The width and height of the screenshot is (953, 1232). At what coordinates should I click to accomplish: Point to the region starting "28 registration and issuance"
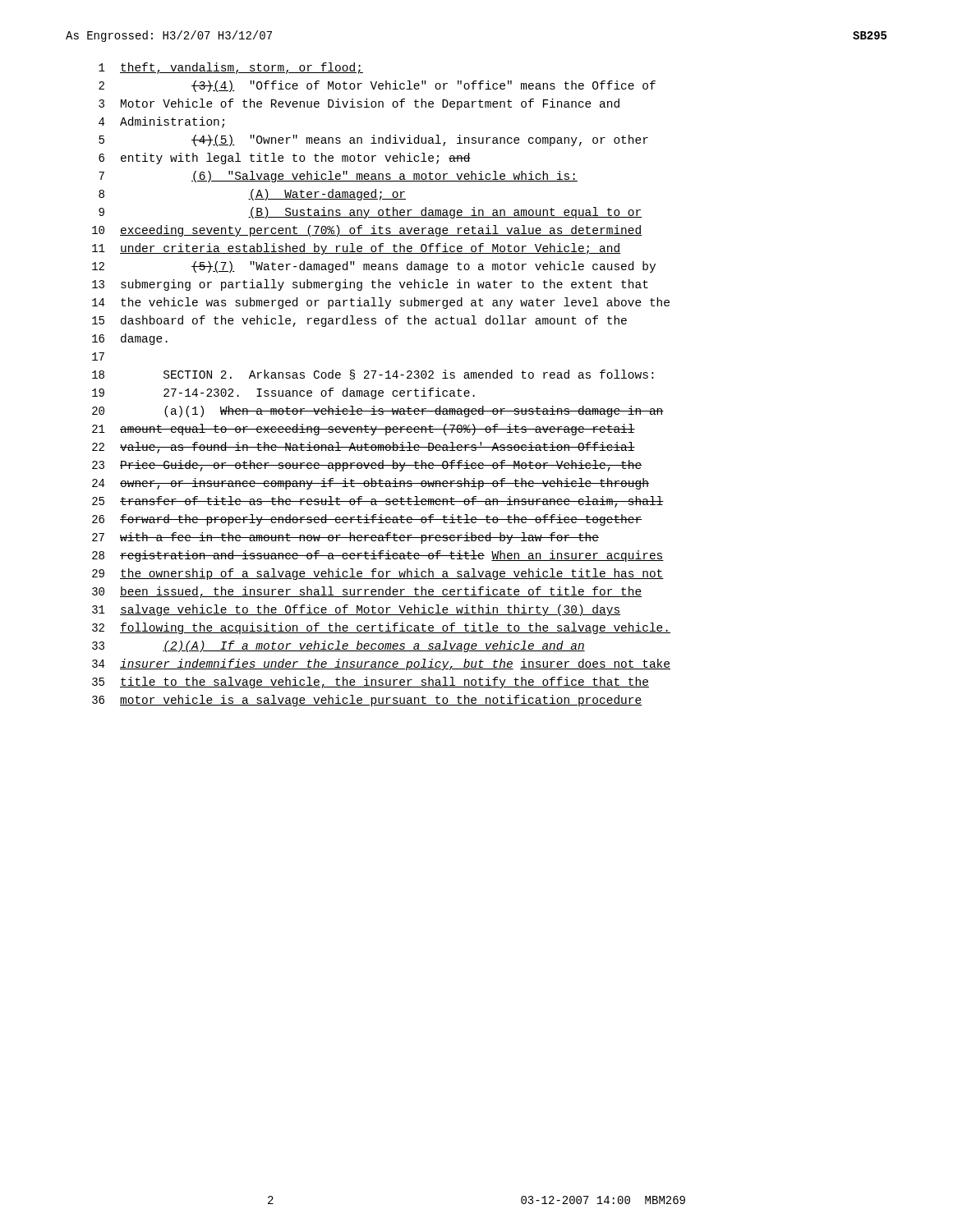click(x=476, y=556)
